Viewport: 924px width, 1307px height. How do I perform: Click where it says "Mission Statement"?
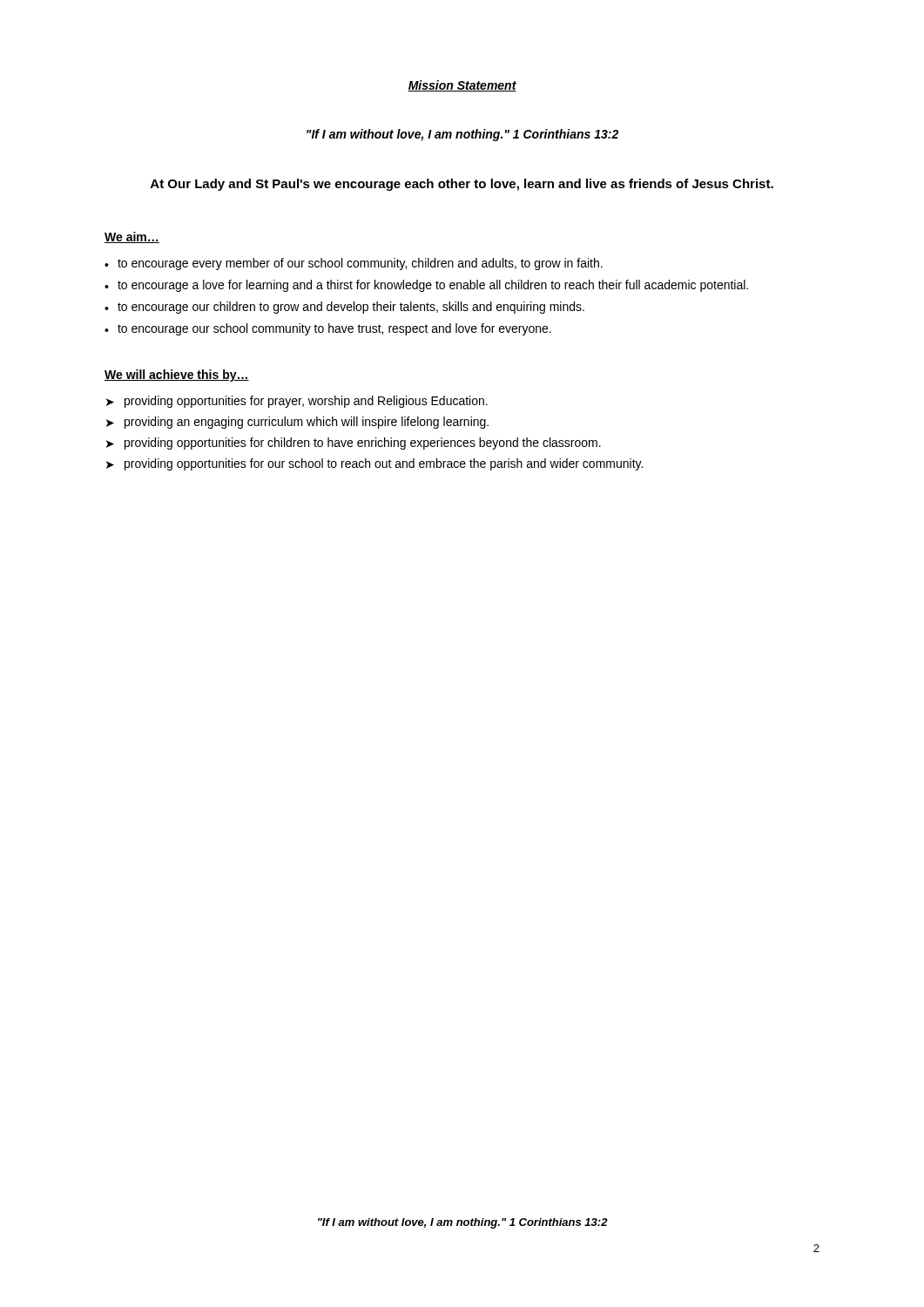point(462,85)
